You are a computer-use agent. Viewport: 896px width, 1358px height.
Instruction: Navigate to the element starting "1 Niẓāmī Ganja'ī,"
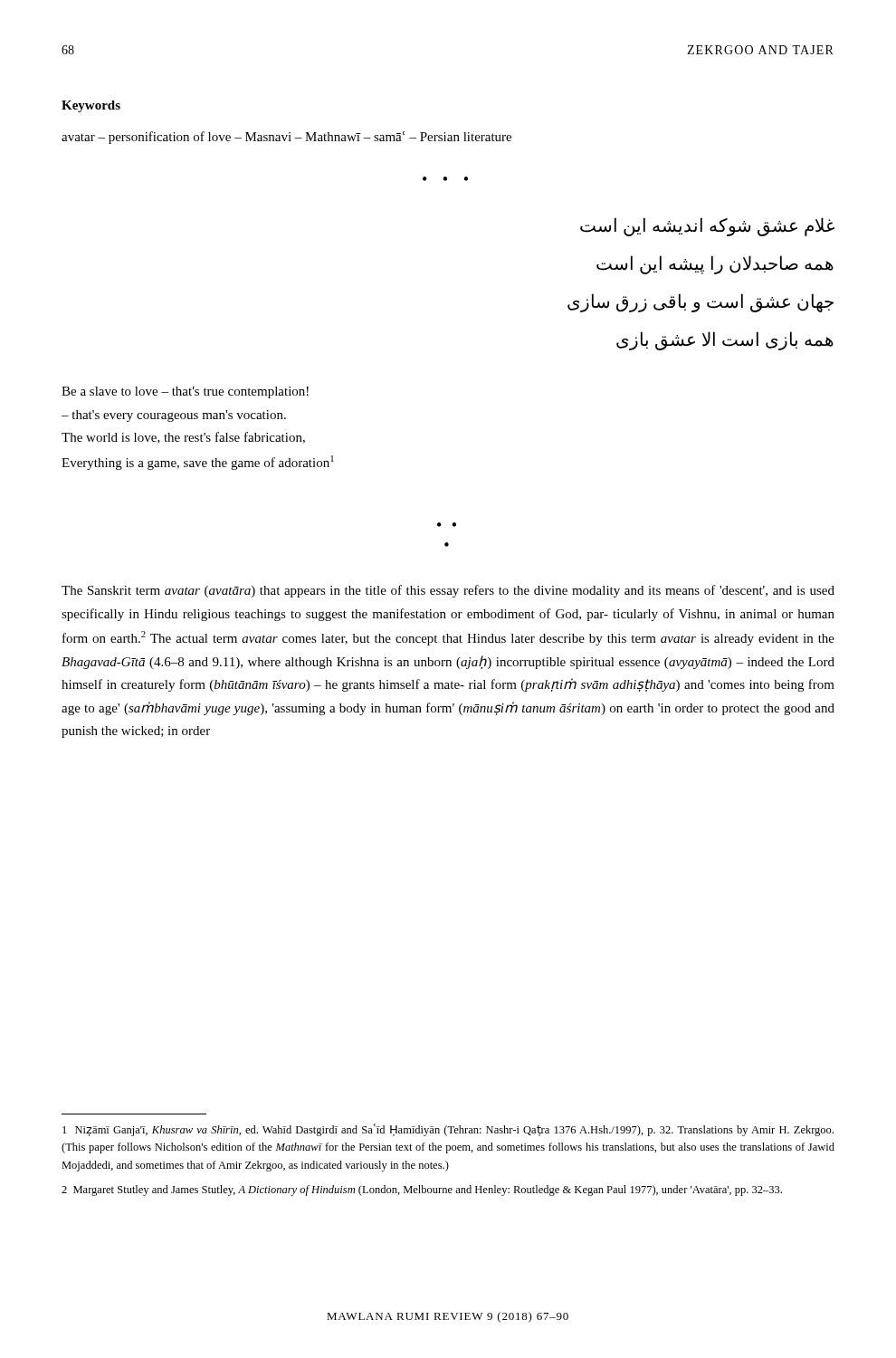tap(448, 1156)
